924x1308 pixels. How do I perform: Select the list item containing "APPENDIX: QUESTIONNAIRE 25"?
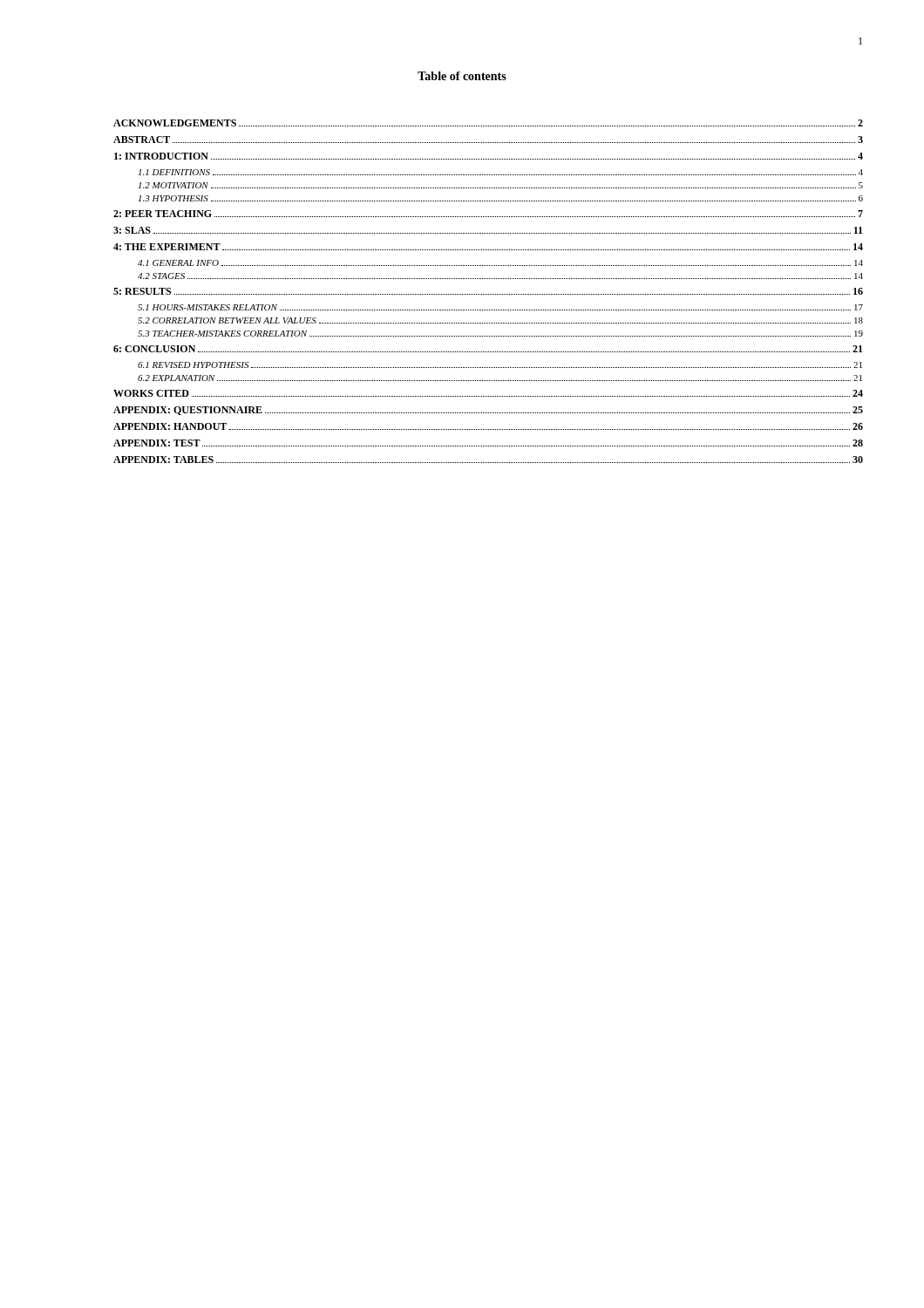click(x=488, y=410)
